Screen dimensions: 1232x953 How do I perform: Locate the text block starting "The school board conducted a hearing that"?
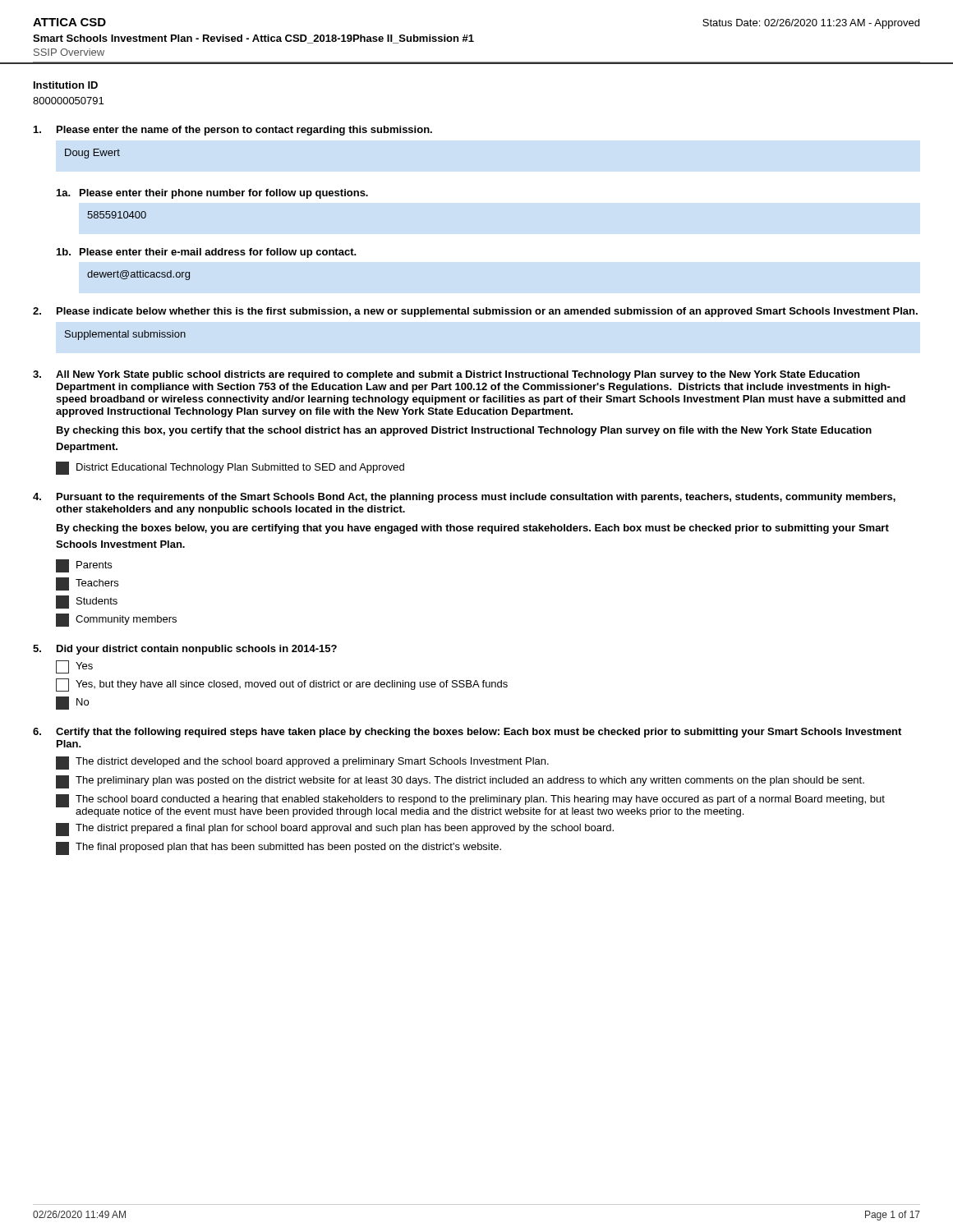(488, 805)
